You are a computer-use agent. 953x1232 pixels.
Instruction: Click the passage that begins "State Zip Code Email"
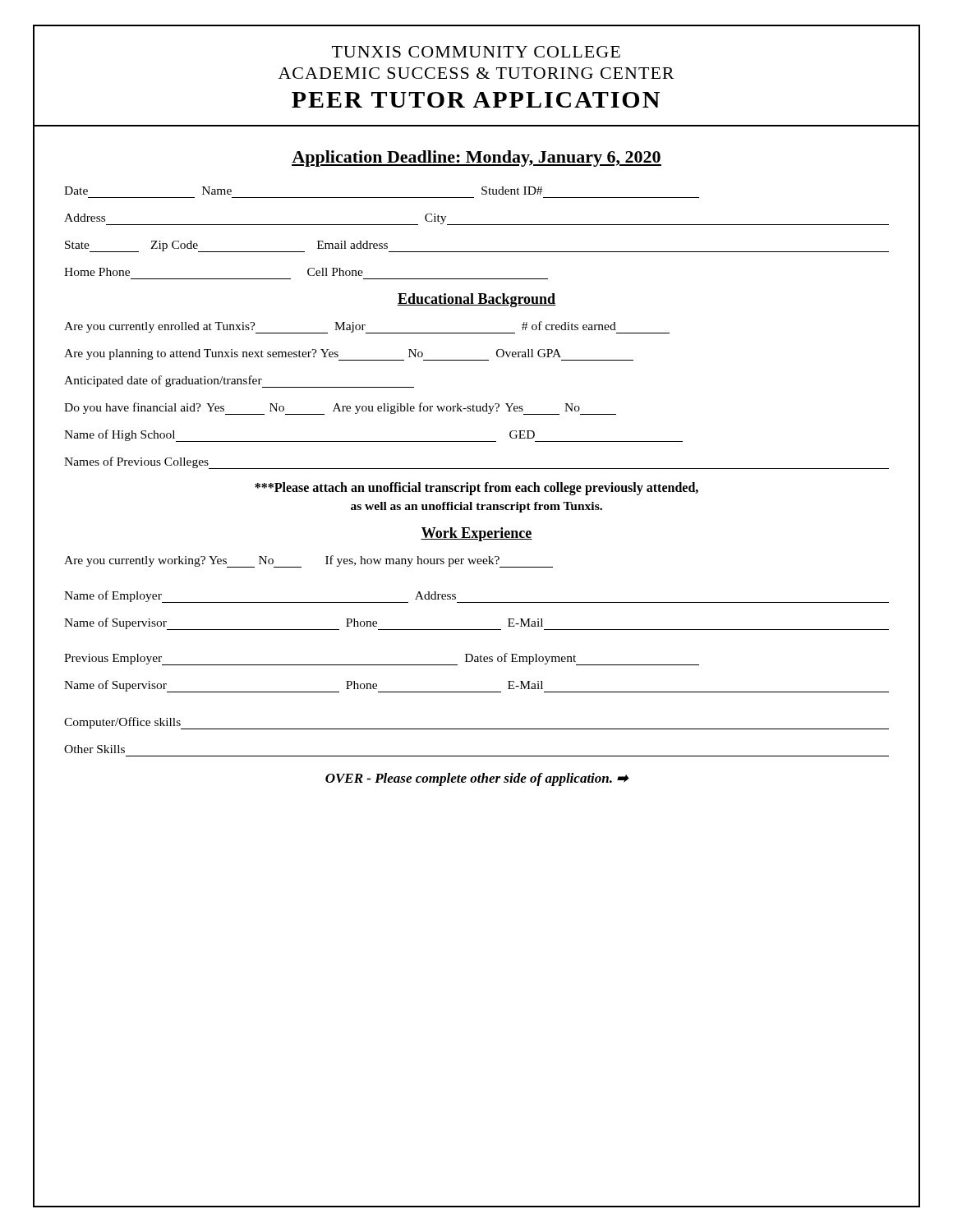pos(476,244)
